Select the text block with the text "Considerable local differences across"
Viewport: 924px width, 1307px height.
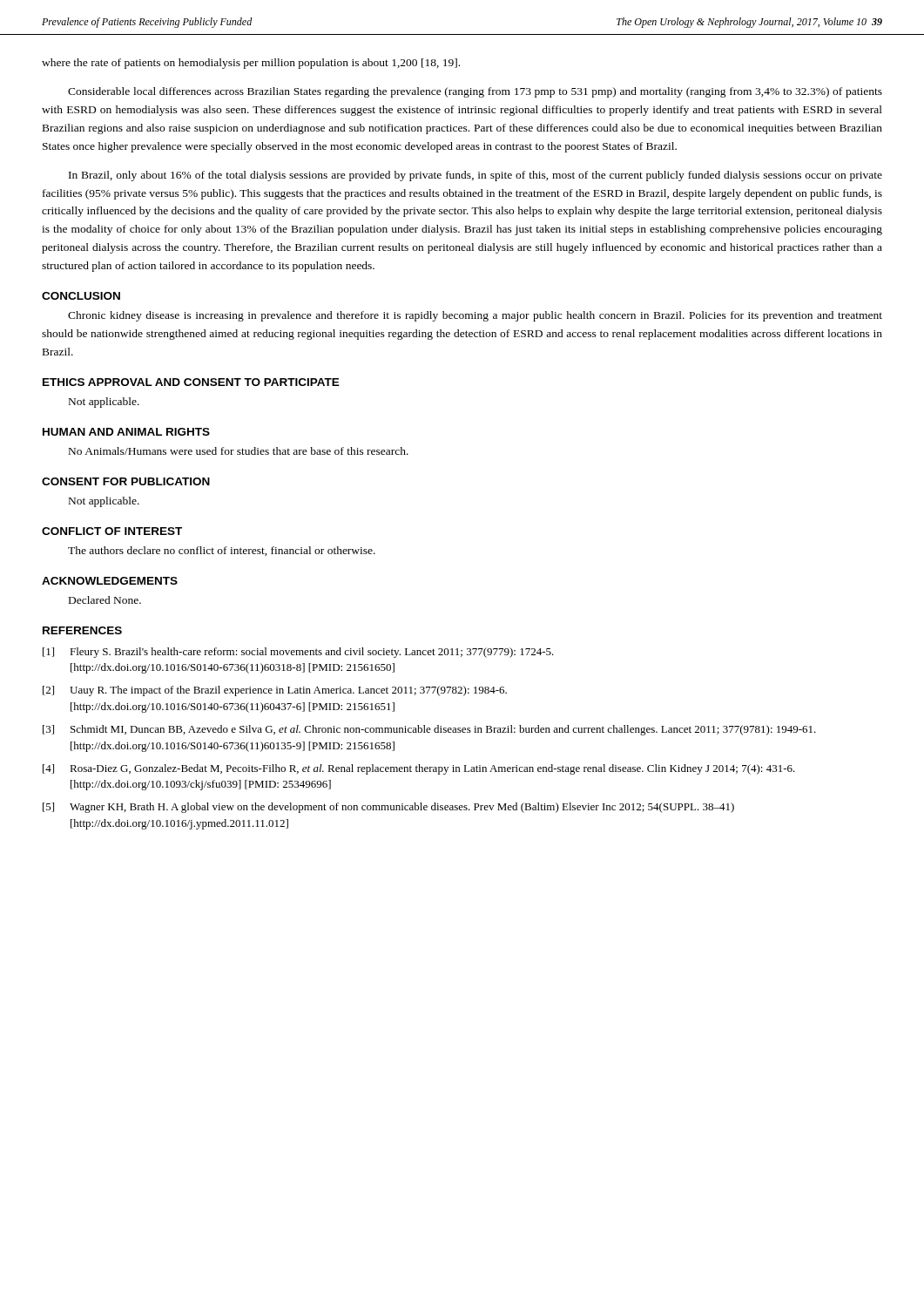pyautogui.click(x=462, y=119)
